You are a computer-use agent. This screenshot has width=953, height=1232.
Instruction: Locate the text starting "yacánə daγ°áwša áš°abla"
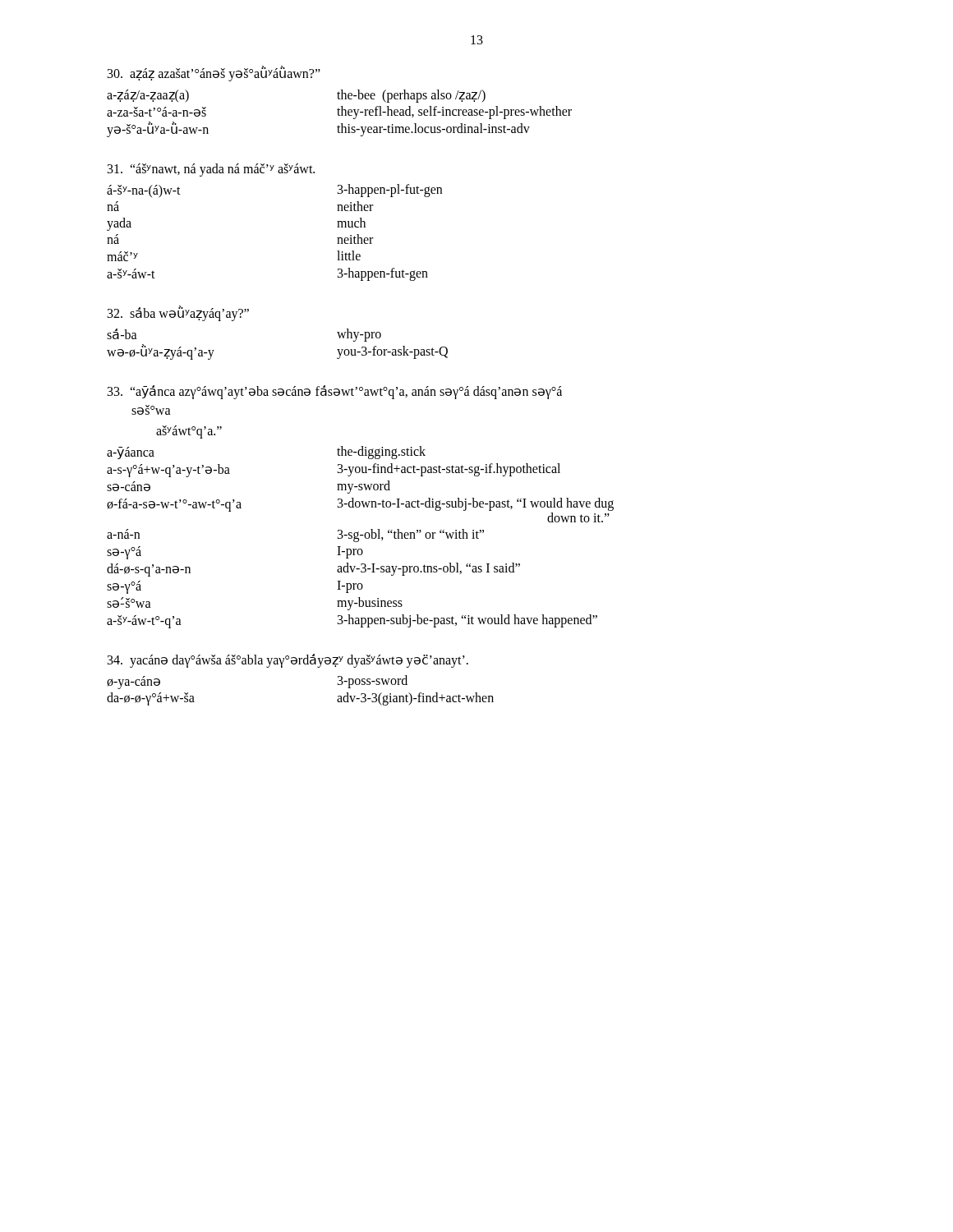pos(288,661)
